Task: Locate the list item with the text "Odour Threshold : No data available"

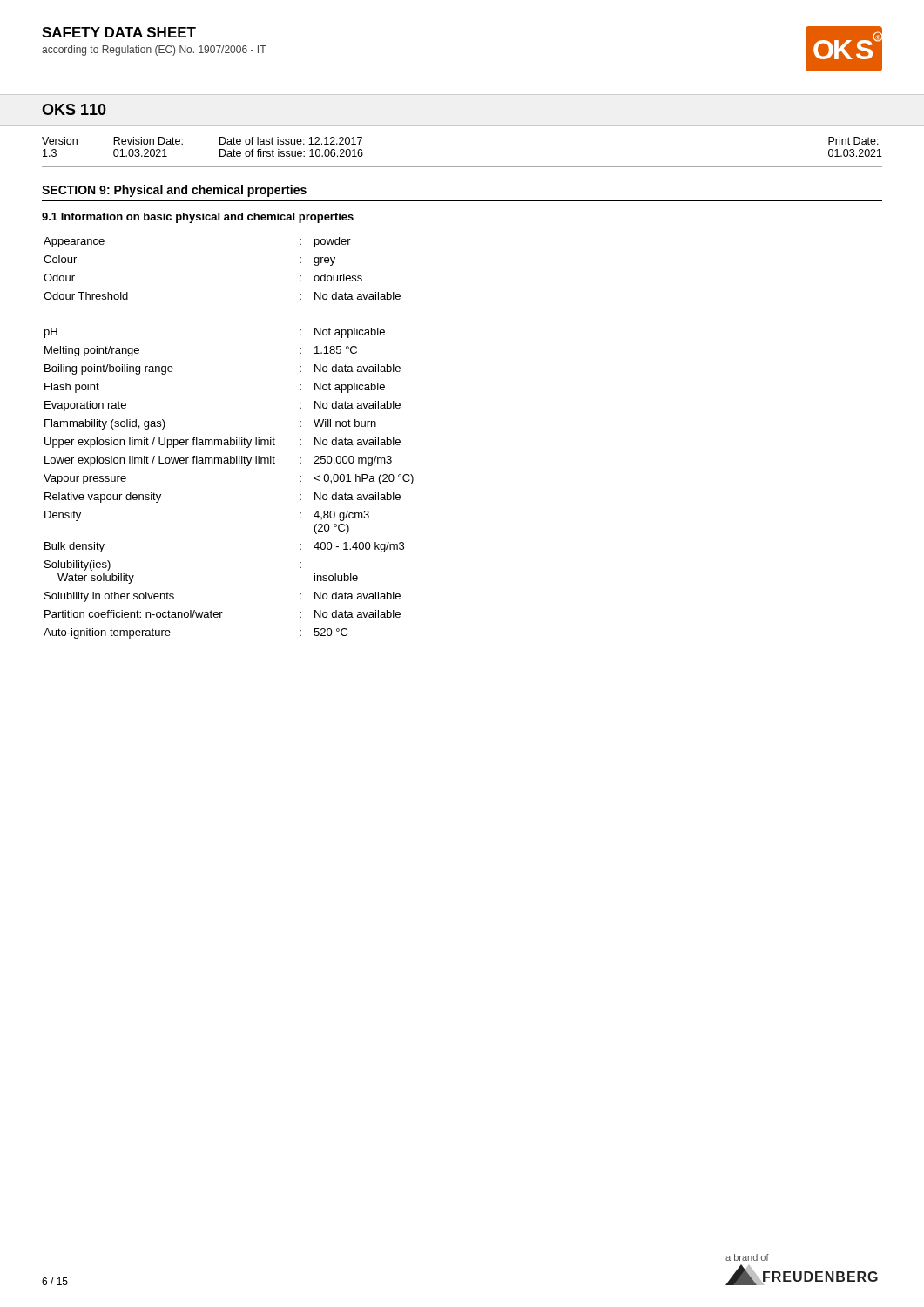Action: click(x=87, y=296)
